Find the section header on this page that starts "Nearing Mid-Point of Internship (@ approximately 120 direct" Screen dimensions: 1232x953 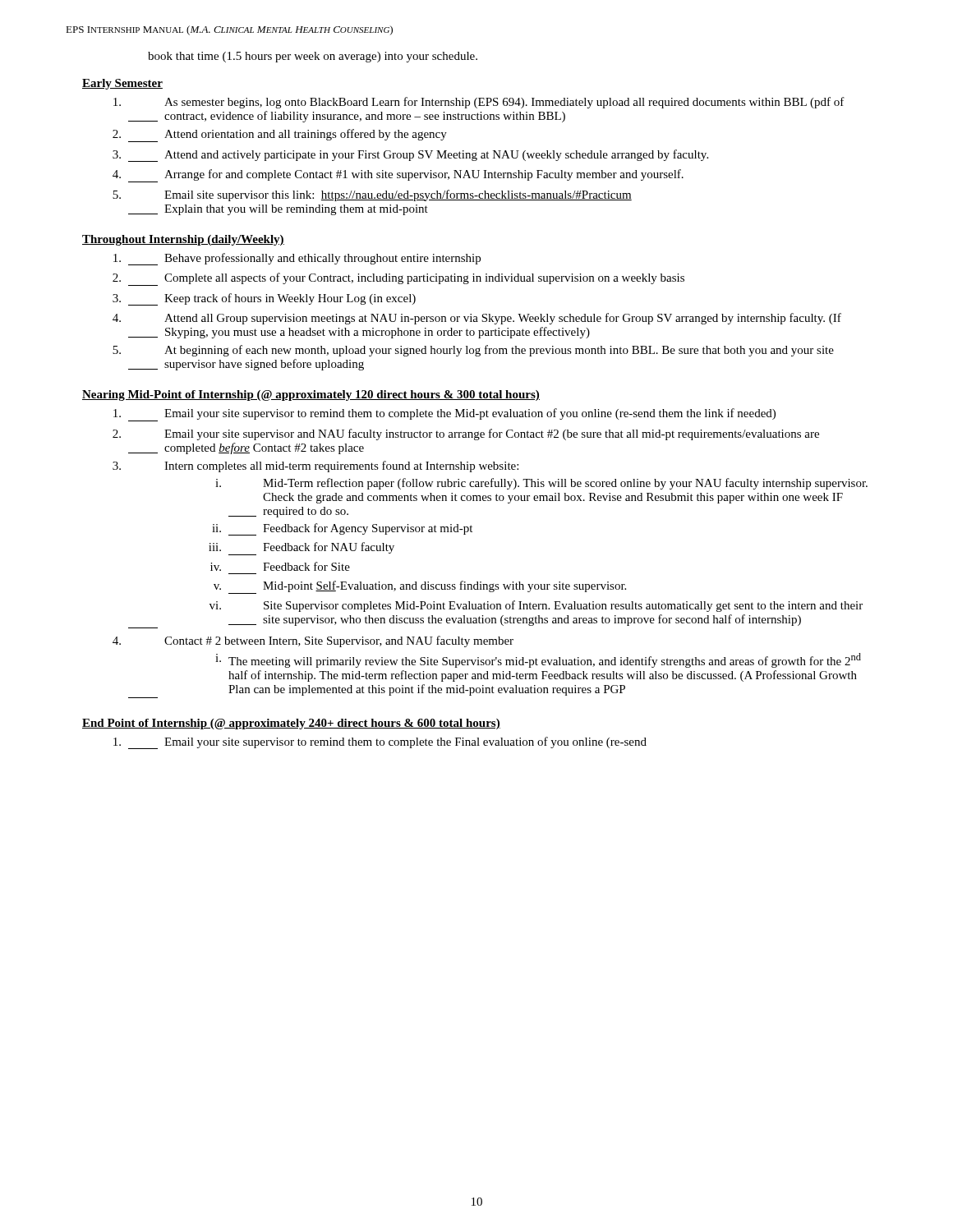click(x=311, y=394)
